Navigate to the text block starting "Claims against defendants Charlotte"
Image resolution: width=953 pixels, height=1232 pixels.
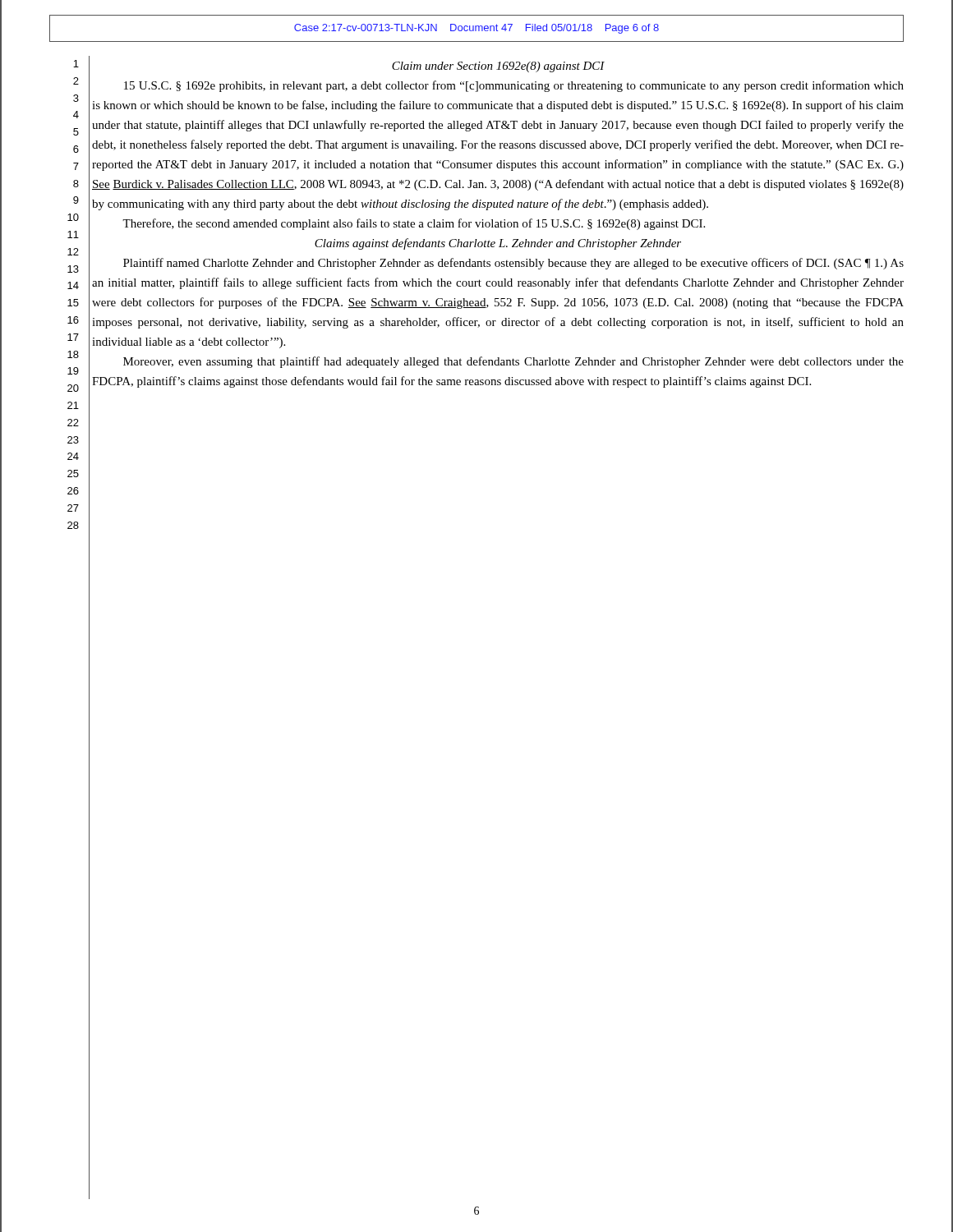(x=498, y=243)
